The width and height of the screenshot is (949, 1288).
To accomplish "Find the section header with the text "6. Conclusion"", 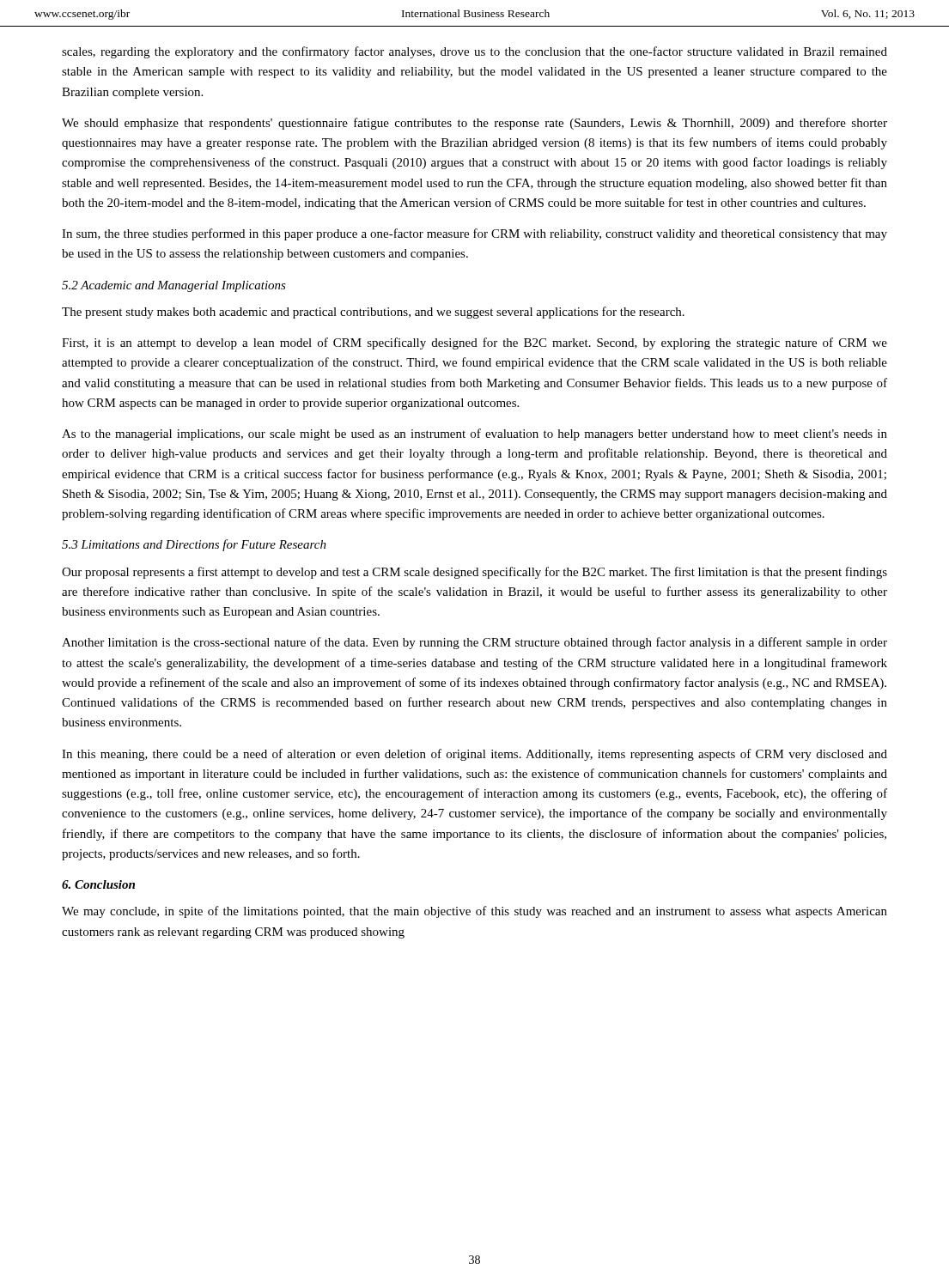I will point(98,884).
